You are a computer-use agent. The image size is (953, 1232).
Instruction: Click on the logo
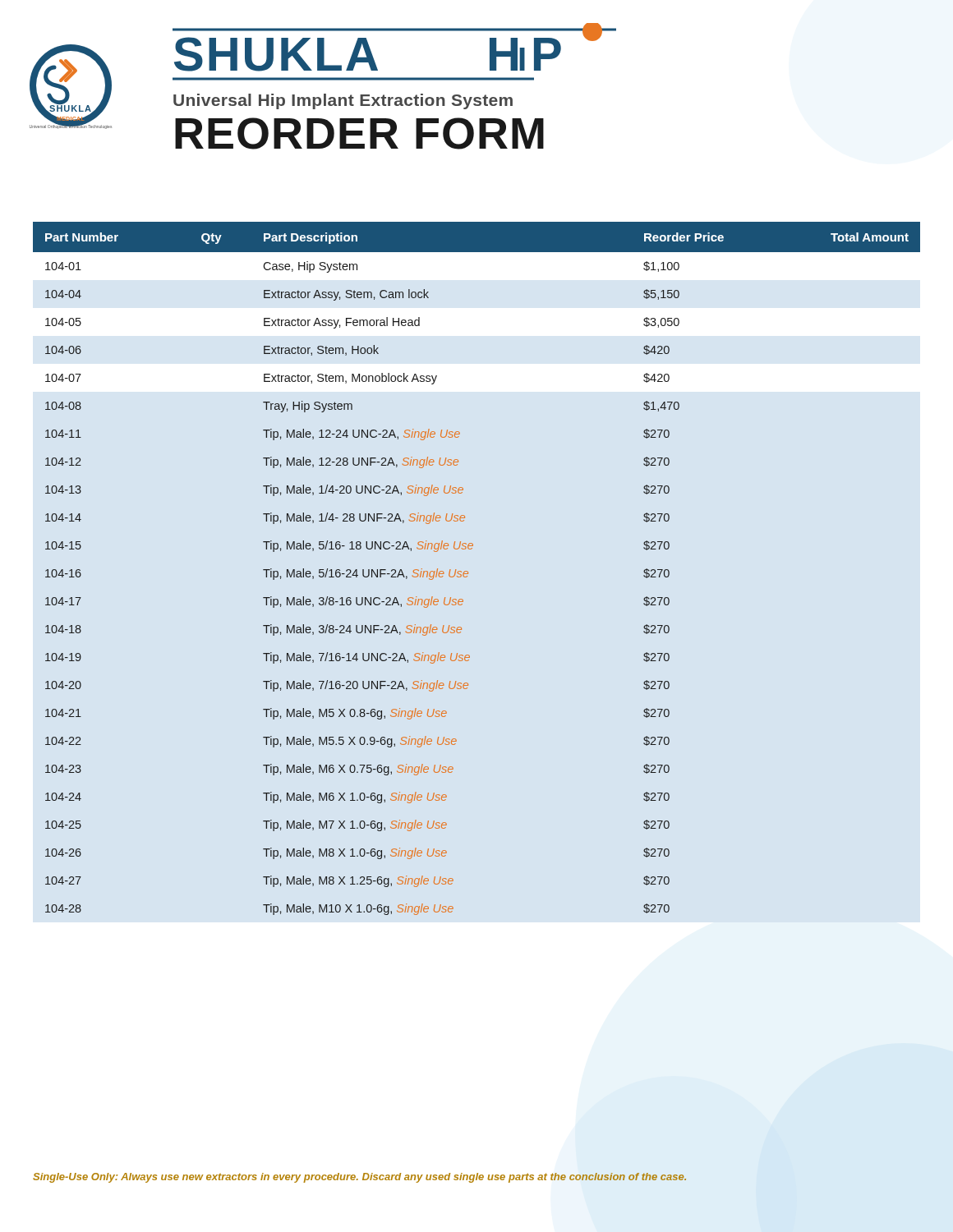pyautogui.click(x=85, y=90)
